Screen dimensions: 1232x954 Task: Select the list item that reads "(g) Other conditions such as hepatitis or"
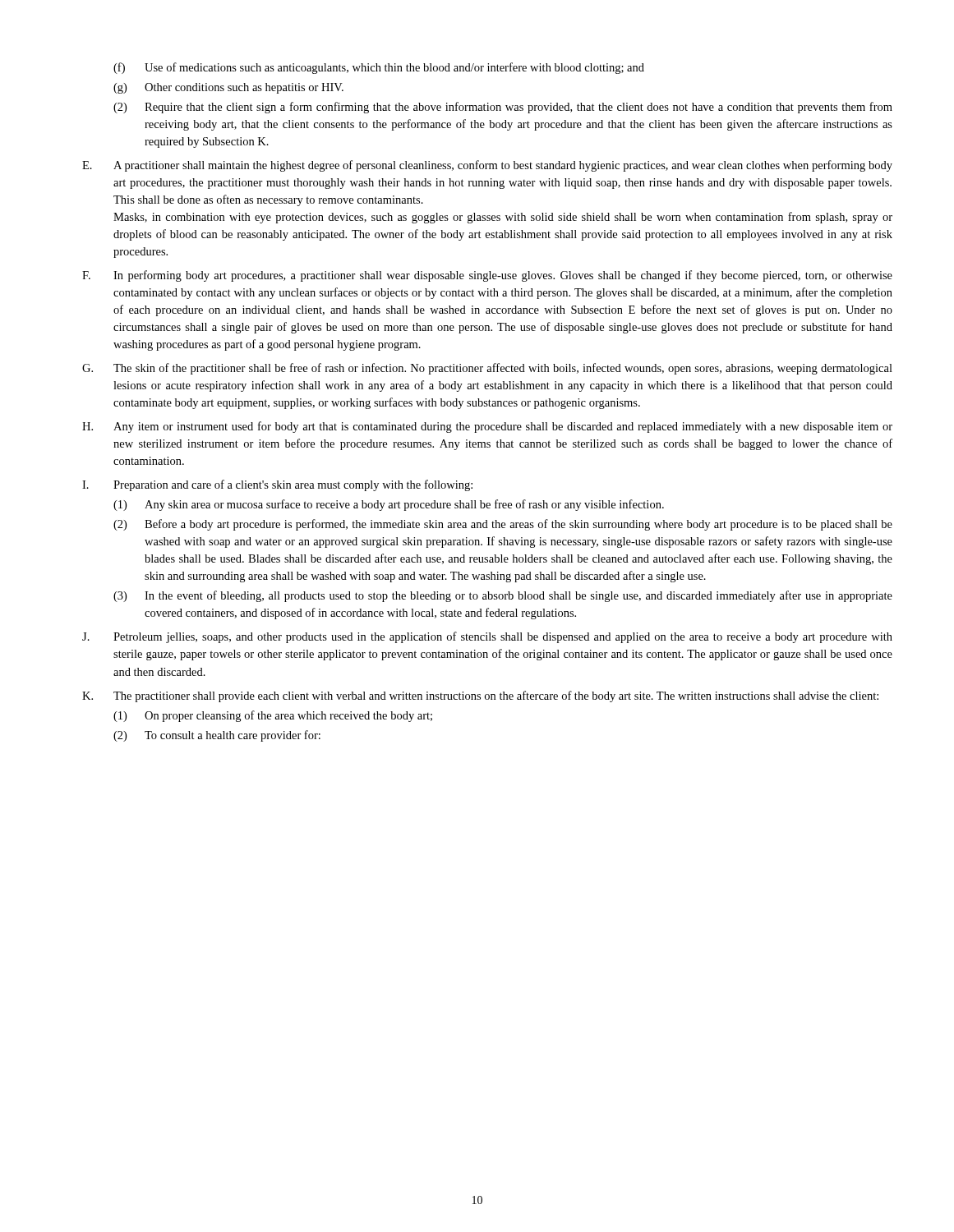228,88
